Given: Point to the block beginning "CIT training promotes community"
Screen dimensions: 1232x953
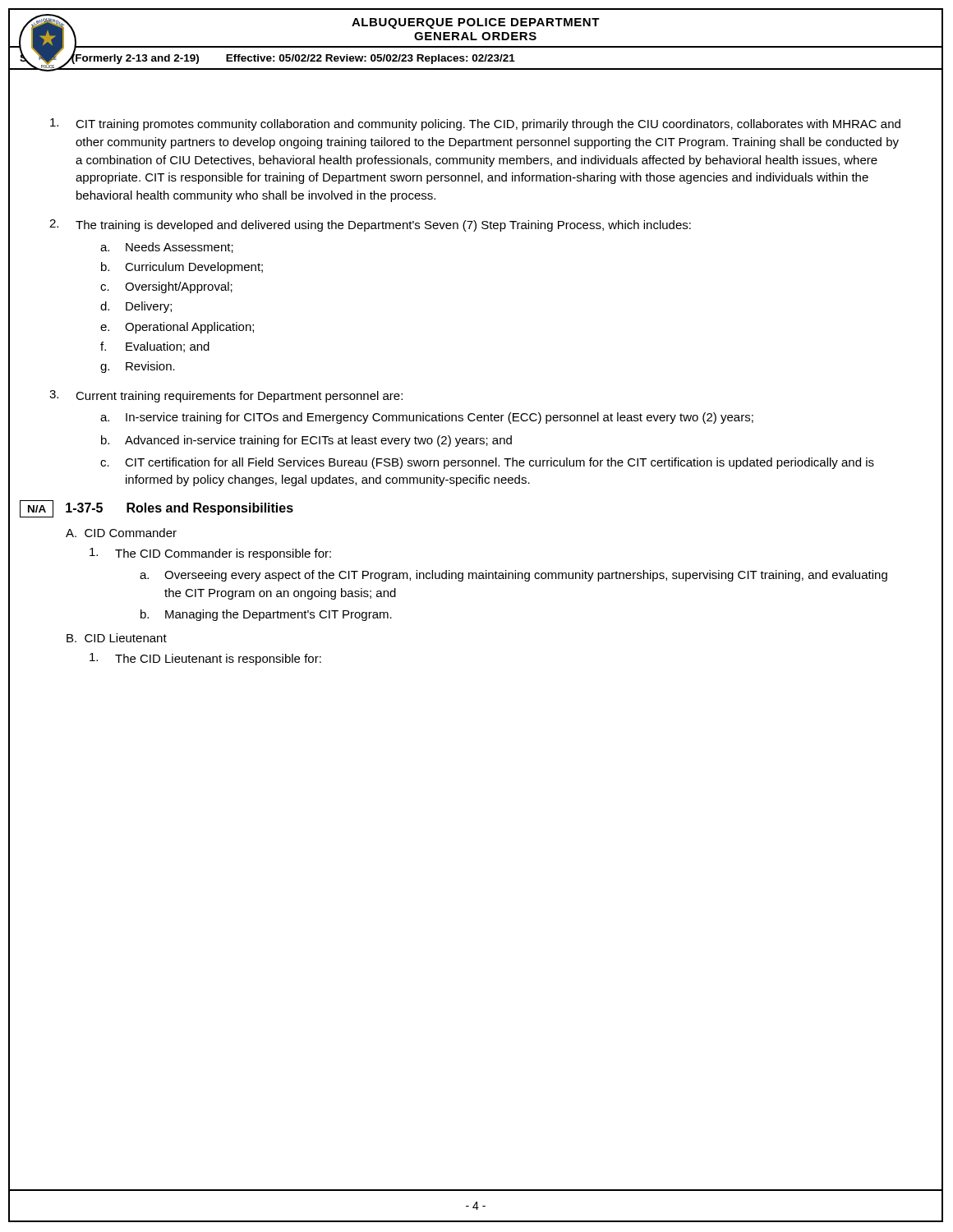Looking at the screenshot, I should click(476, 160).
